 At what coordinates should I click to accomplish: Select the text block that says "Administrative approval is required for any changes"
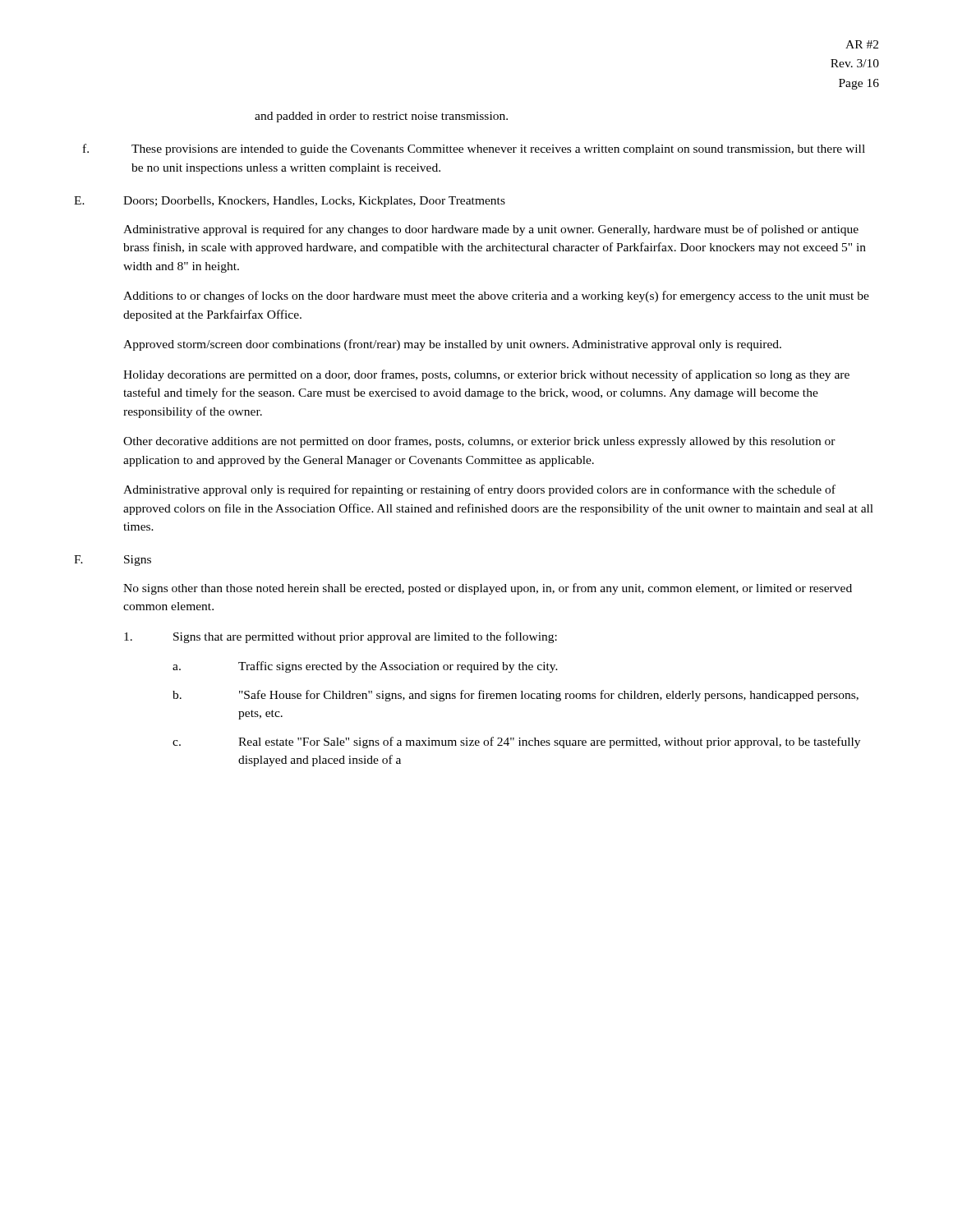495,247
